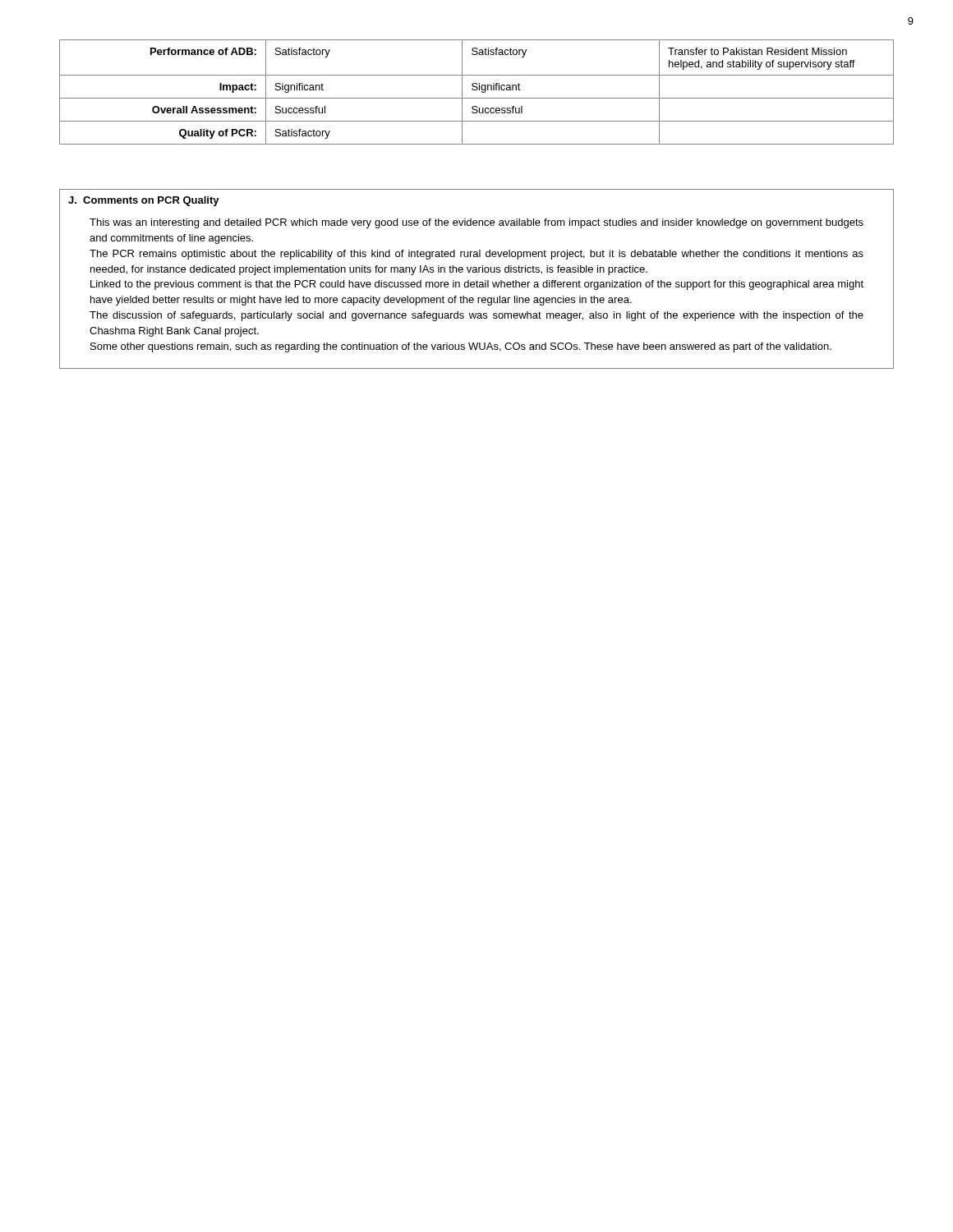953x1232 pixels.
Task: Navigate to the text starting "Some other questions remain,"
Action: click(x=476, y=347)
